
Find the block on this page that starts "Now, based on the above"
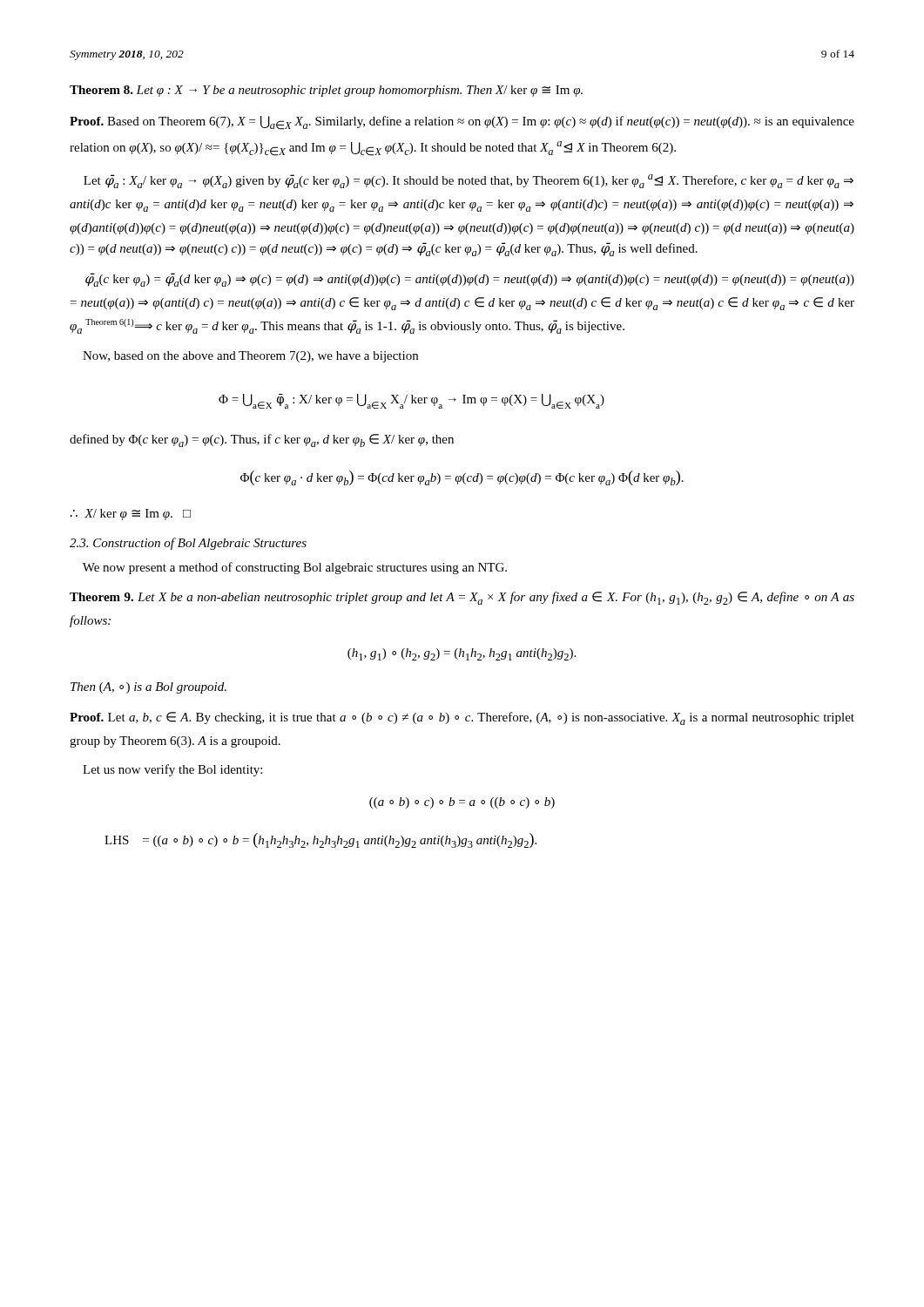point(244,356)
